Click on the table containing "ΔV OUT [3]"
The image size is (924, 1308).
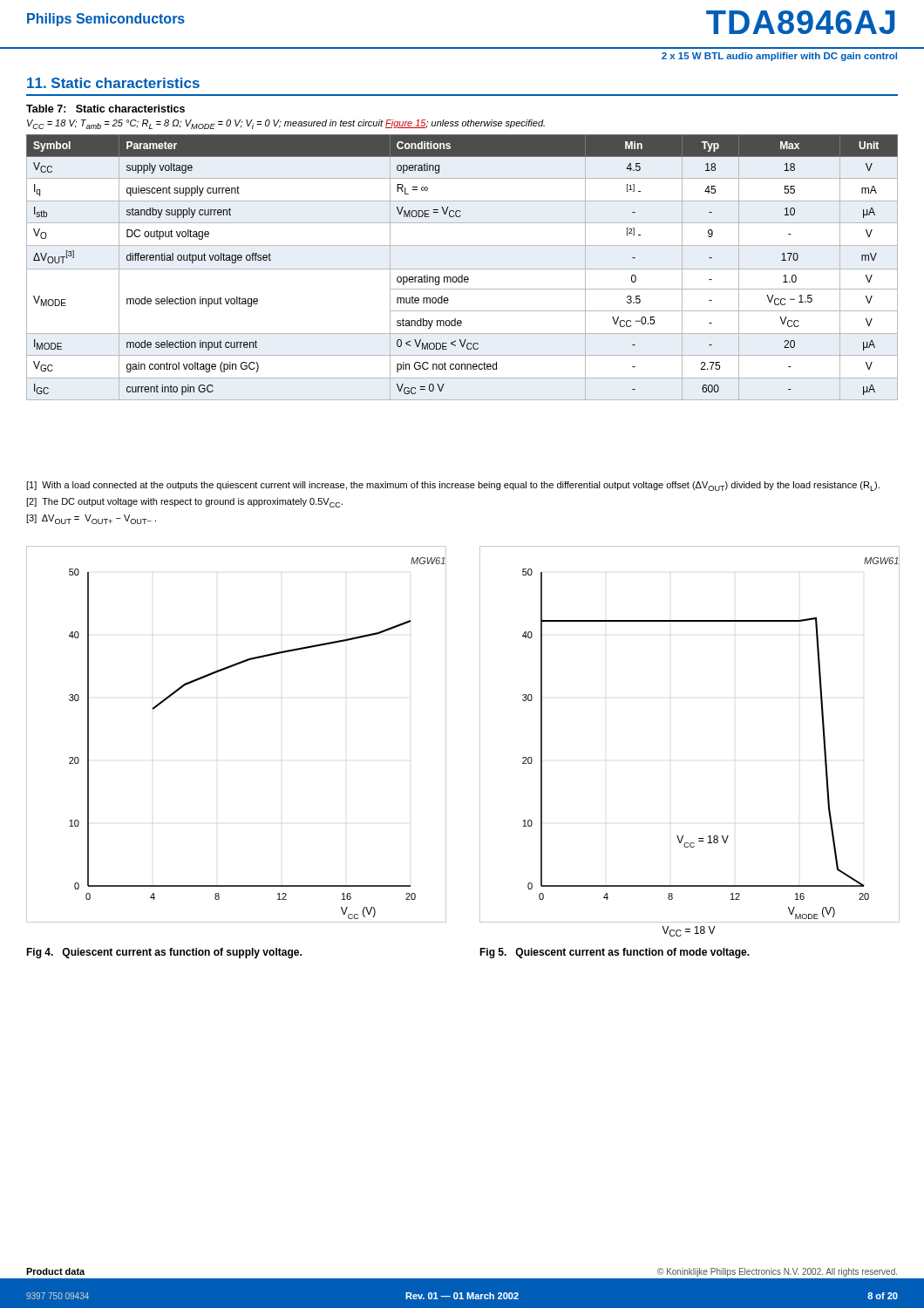[x=462, y=267]
